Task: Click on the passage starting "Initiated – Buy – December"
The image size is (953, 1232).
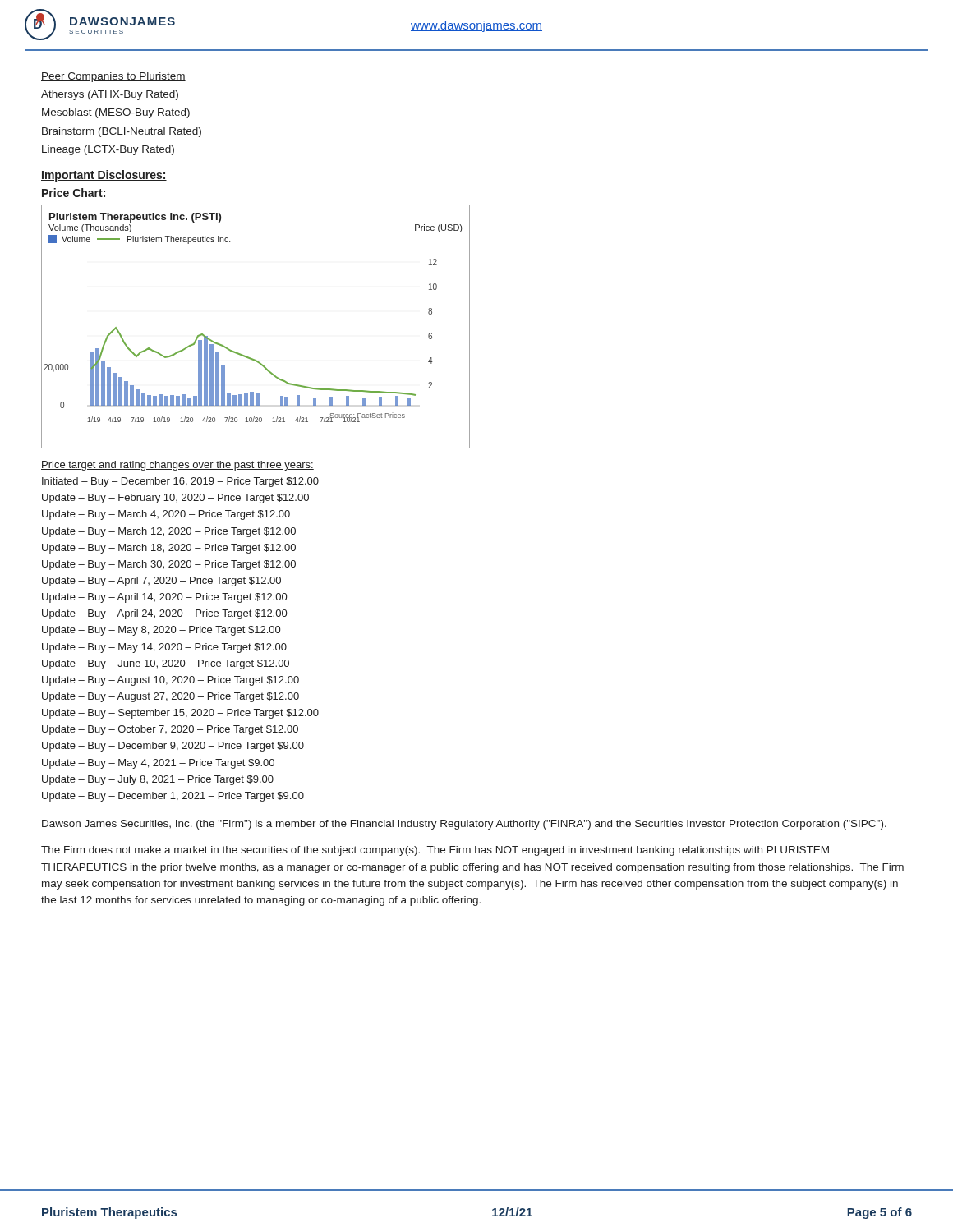Action: tap(180, 481)
